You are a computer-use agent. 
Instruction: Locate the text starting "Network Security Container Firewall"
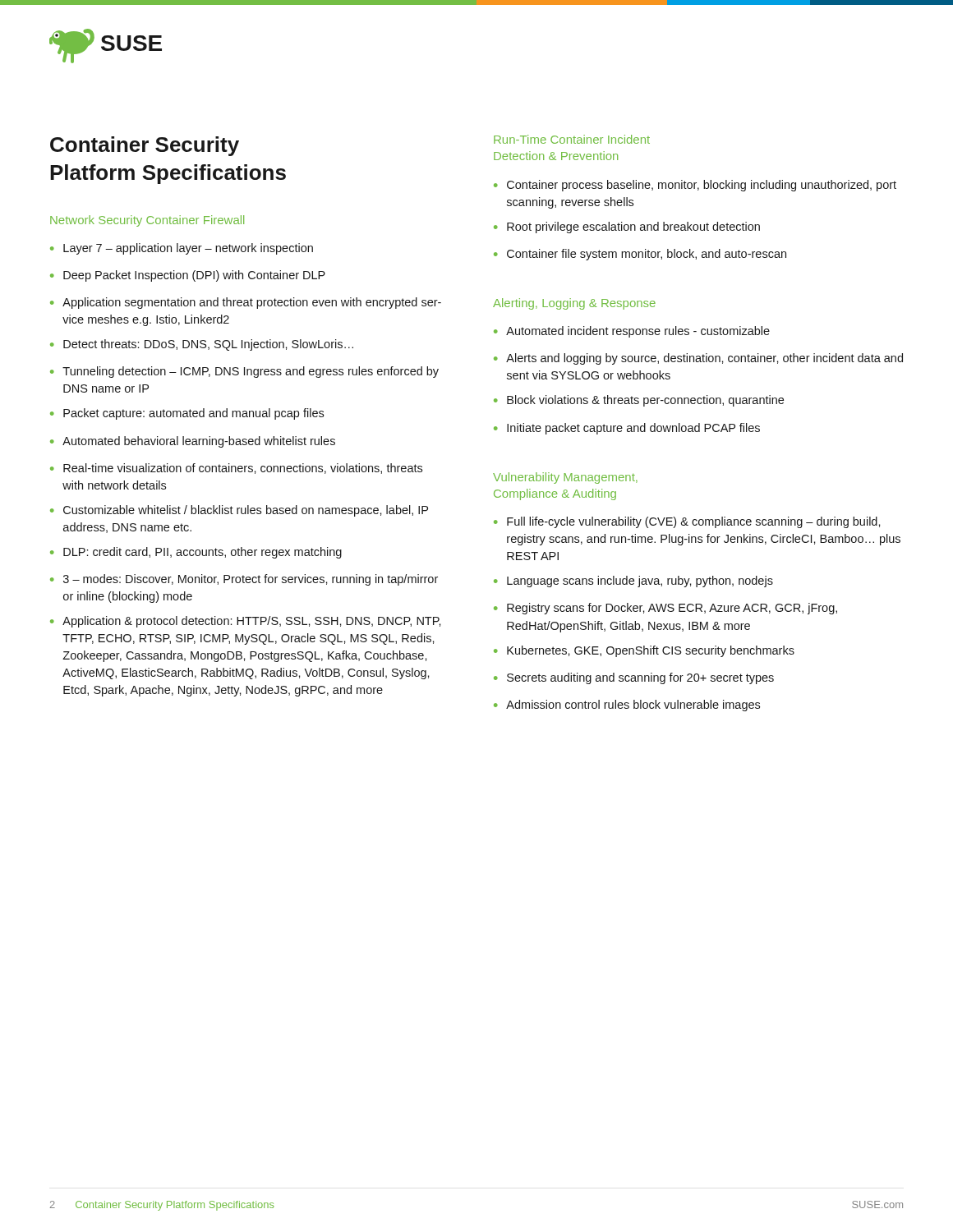coord(147,219)
